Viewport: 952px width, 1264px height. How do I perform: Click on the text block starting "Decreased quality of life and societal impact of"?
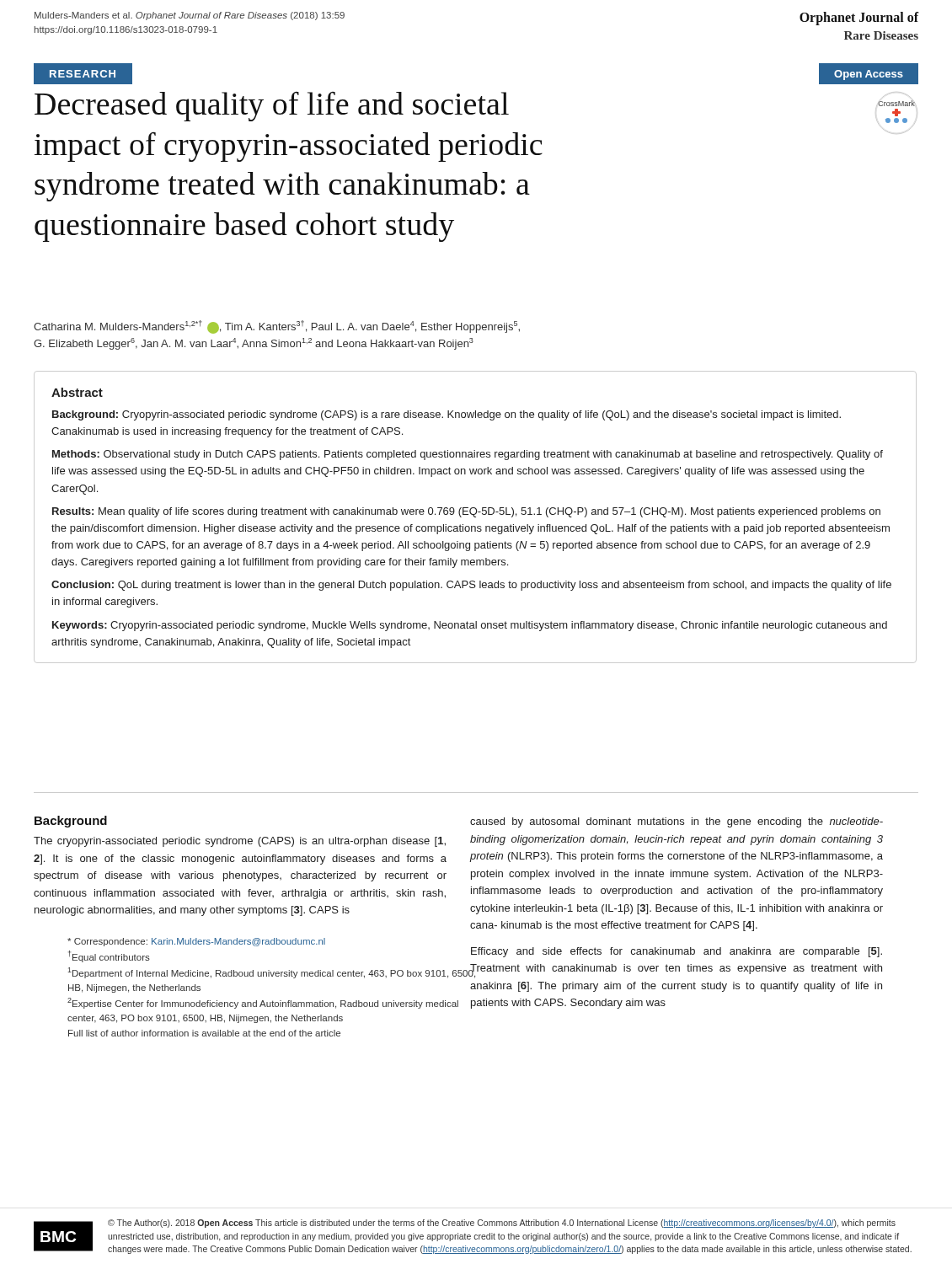click(438, 164)
